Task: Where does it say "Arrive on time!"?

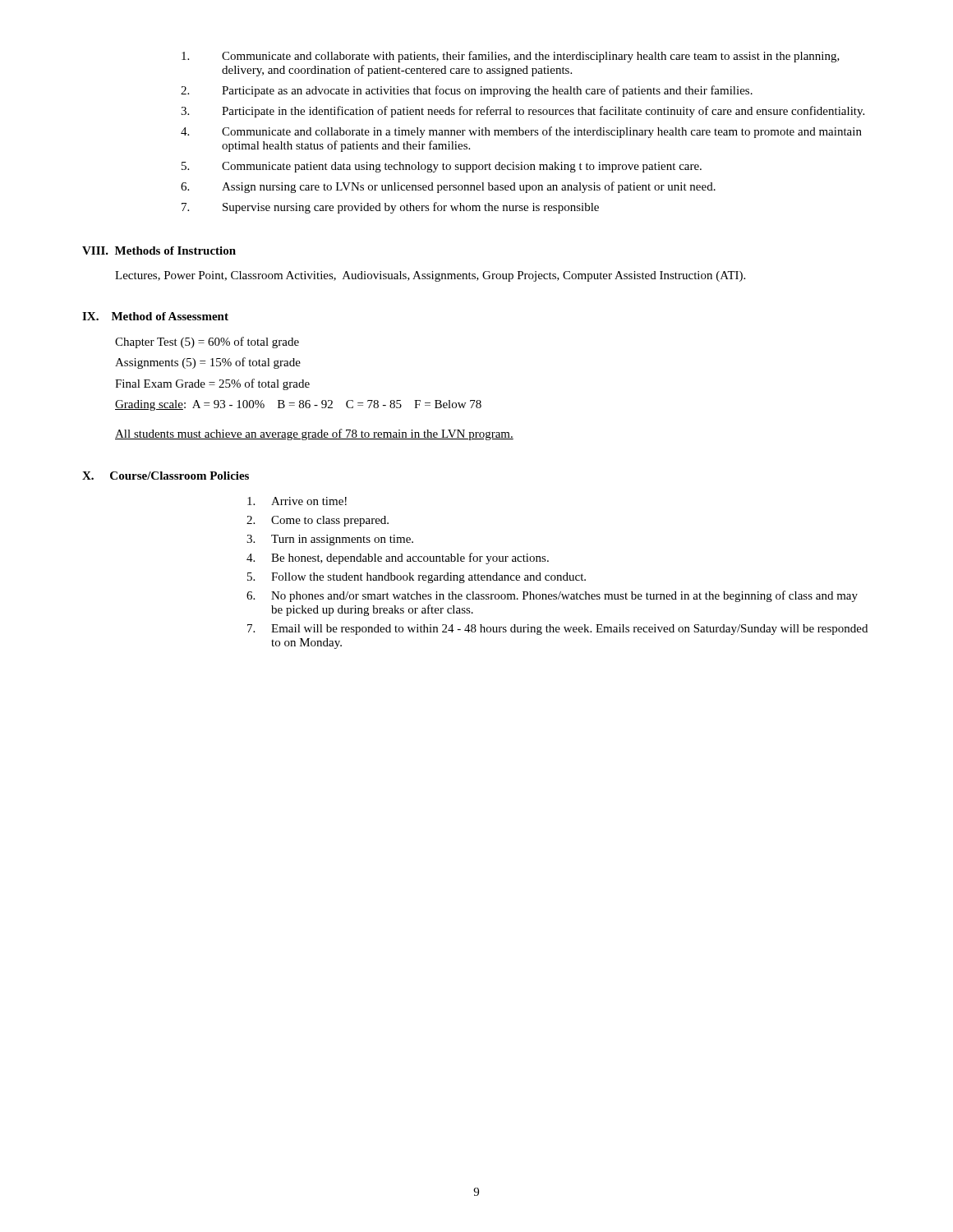Action: tap(297, 501)
